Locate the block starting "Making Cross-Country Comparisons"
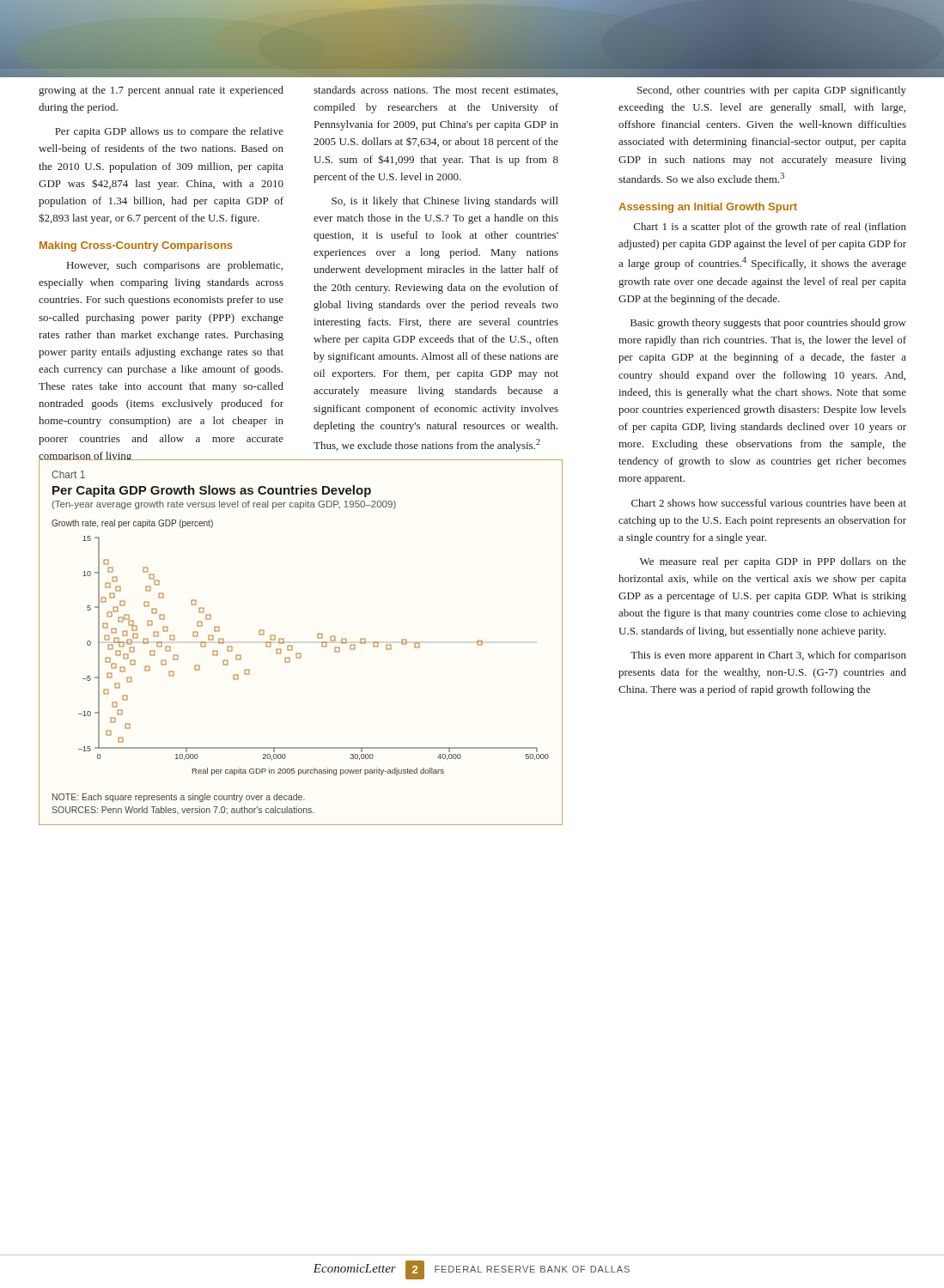Viewport: 944px width, 1288px height. pos(136,245)
